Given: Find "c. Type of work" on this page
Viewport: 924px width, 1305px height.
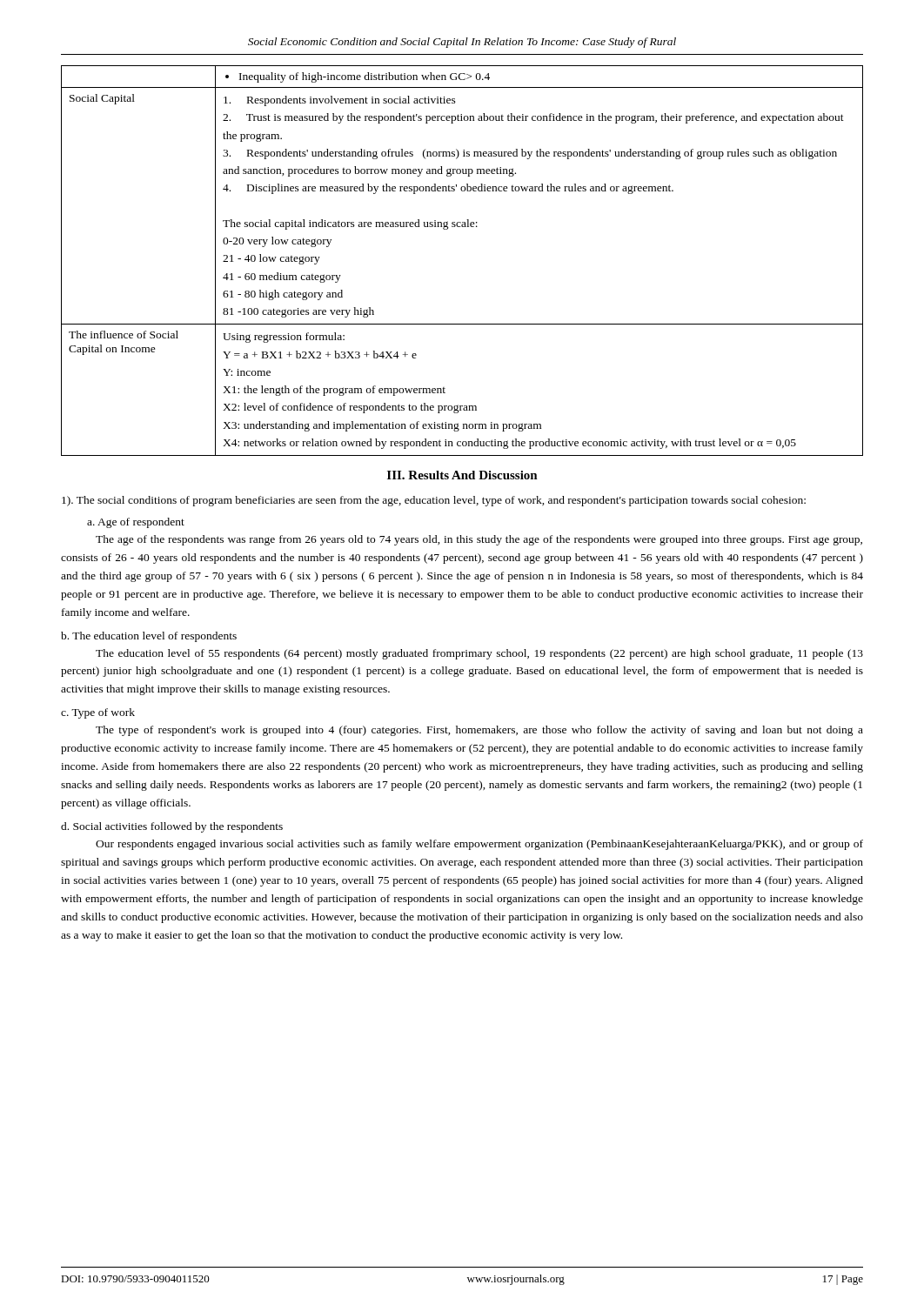Looking at the screenshot, I should 98,712.
